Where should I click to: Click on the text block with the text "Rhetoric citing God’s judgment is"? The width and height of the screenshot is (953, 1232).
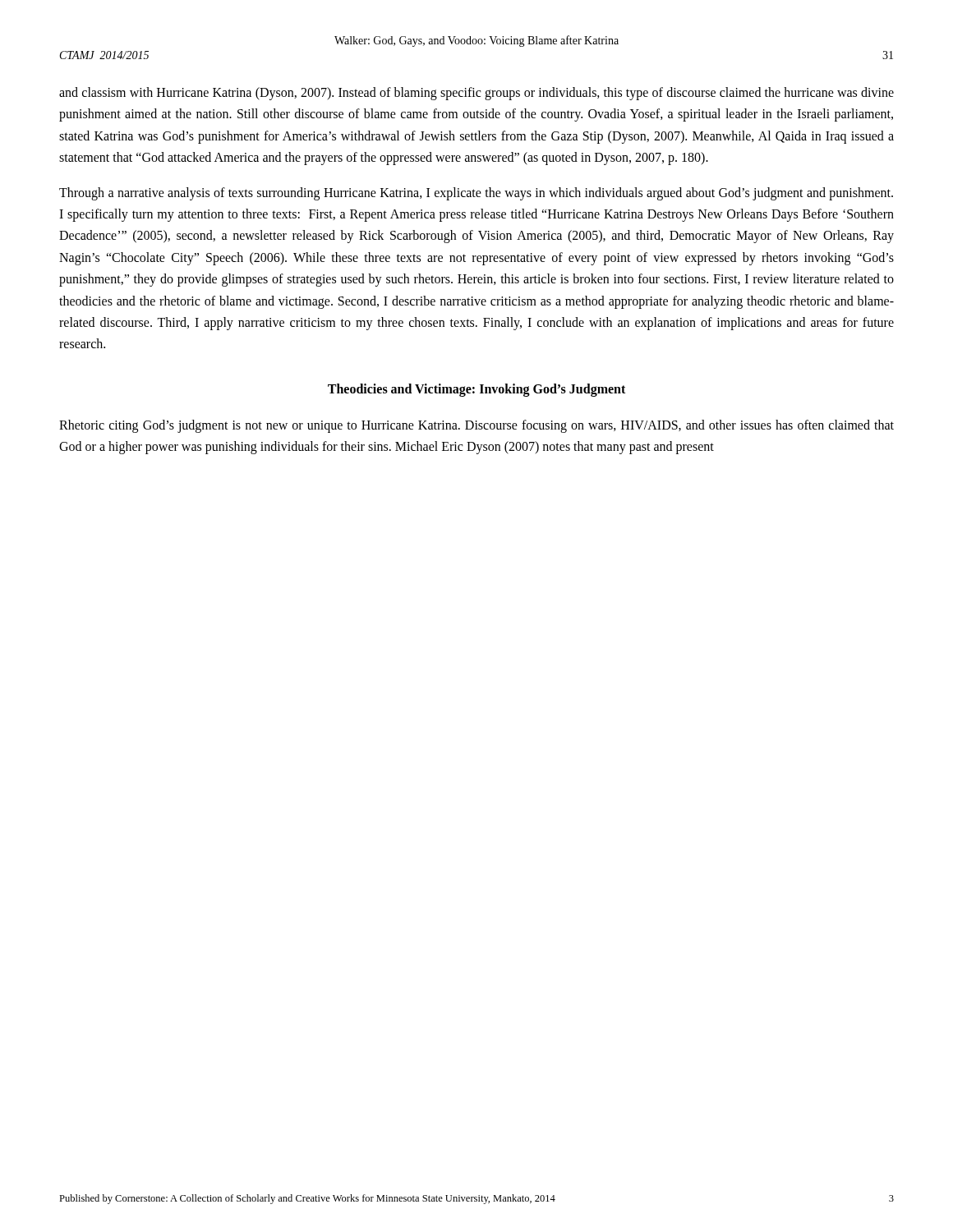coord(476,436)
